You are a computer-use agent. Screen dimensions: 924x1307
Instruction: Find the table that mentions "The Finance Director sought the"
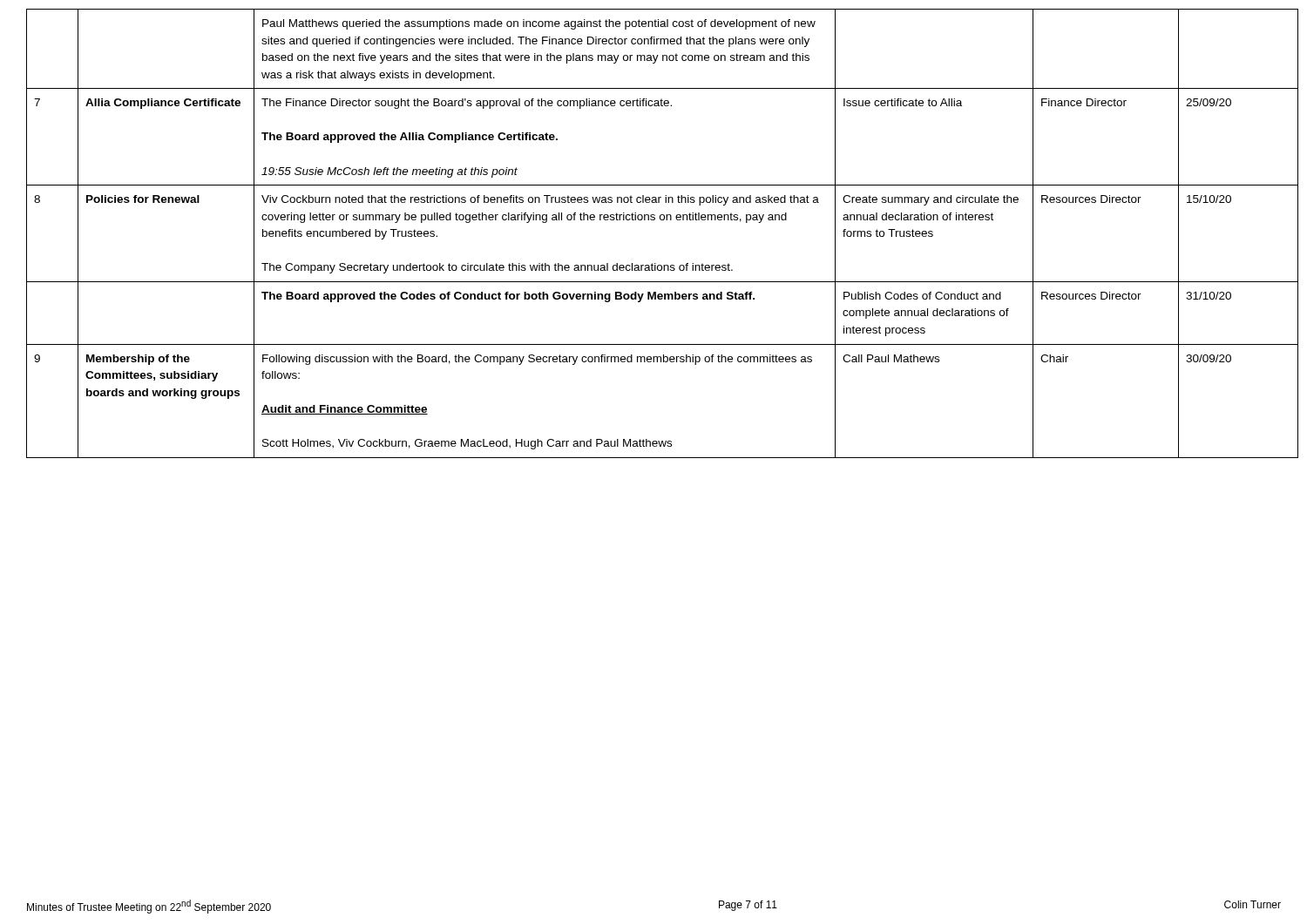[654, 233]
